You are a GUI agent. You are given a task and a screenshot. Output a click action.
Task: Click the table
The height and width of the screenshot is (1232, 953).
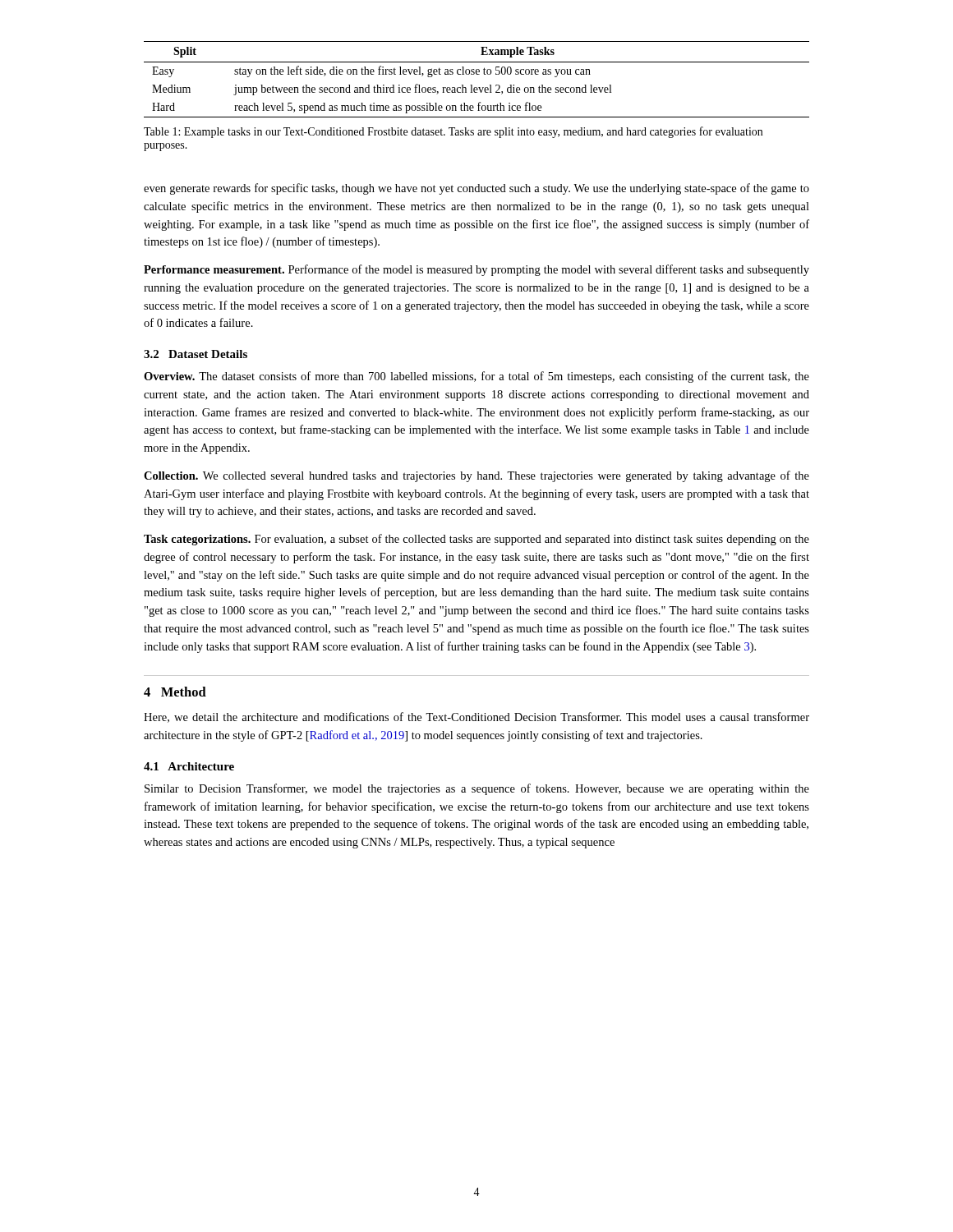(476, 79)
